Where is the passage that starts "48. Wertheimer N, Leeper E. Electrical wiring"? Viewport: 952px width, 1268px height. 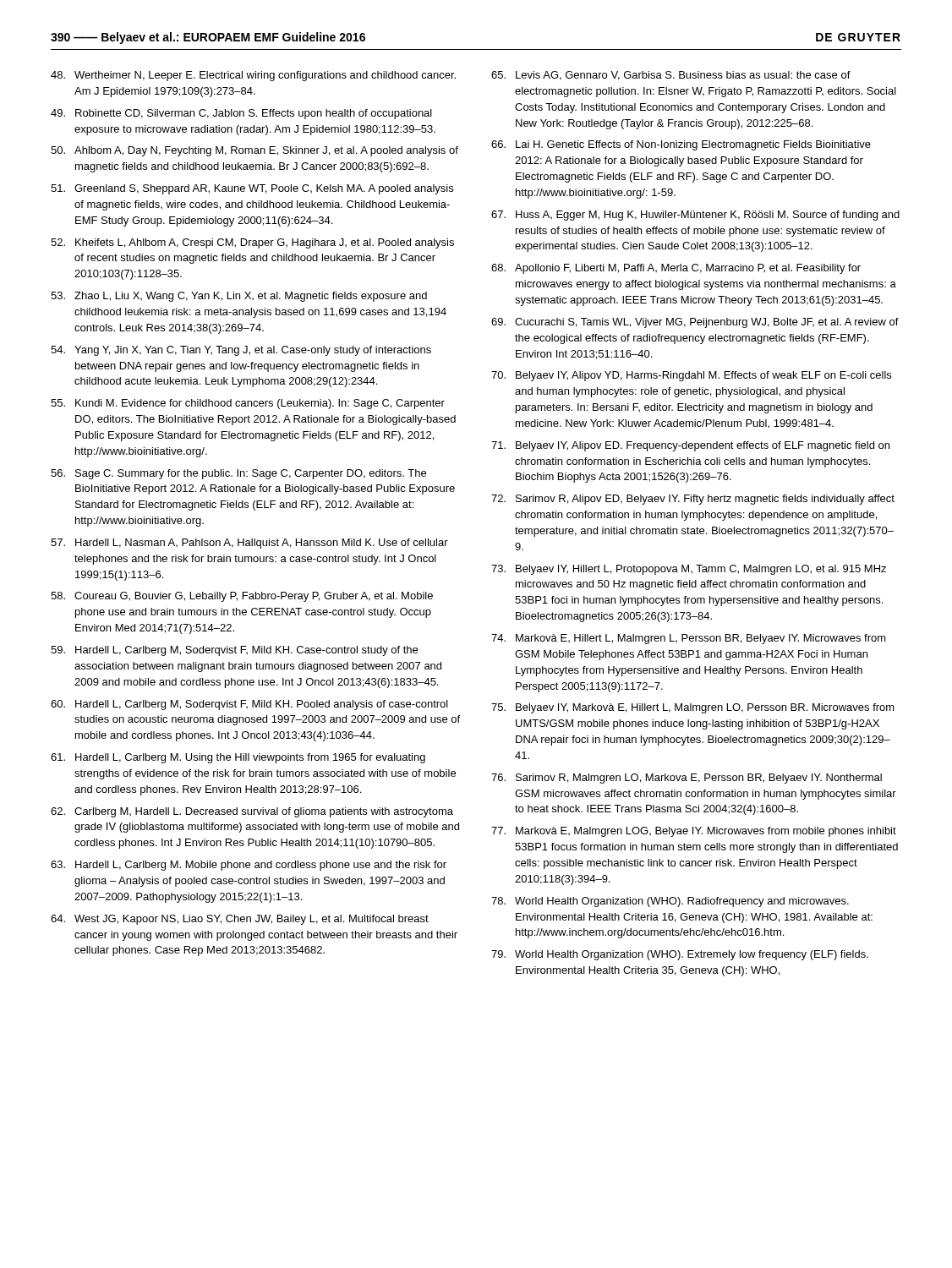point(256,84)
